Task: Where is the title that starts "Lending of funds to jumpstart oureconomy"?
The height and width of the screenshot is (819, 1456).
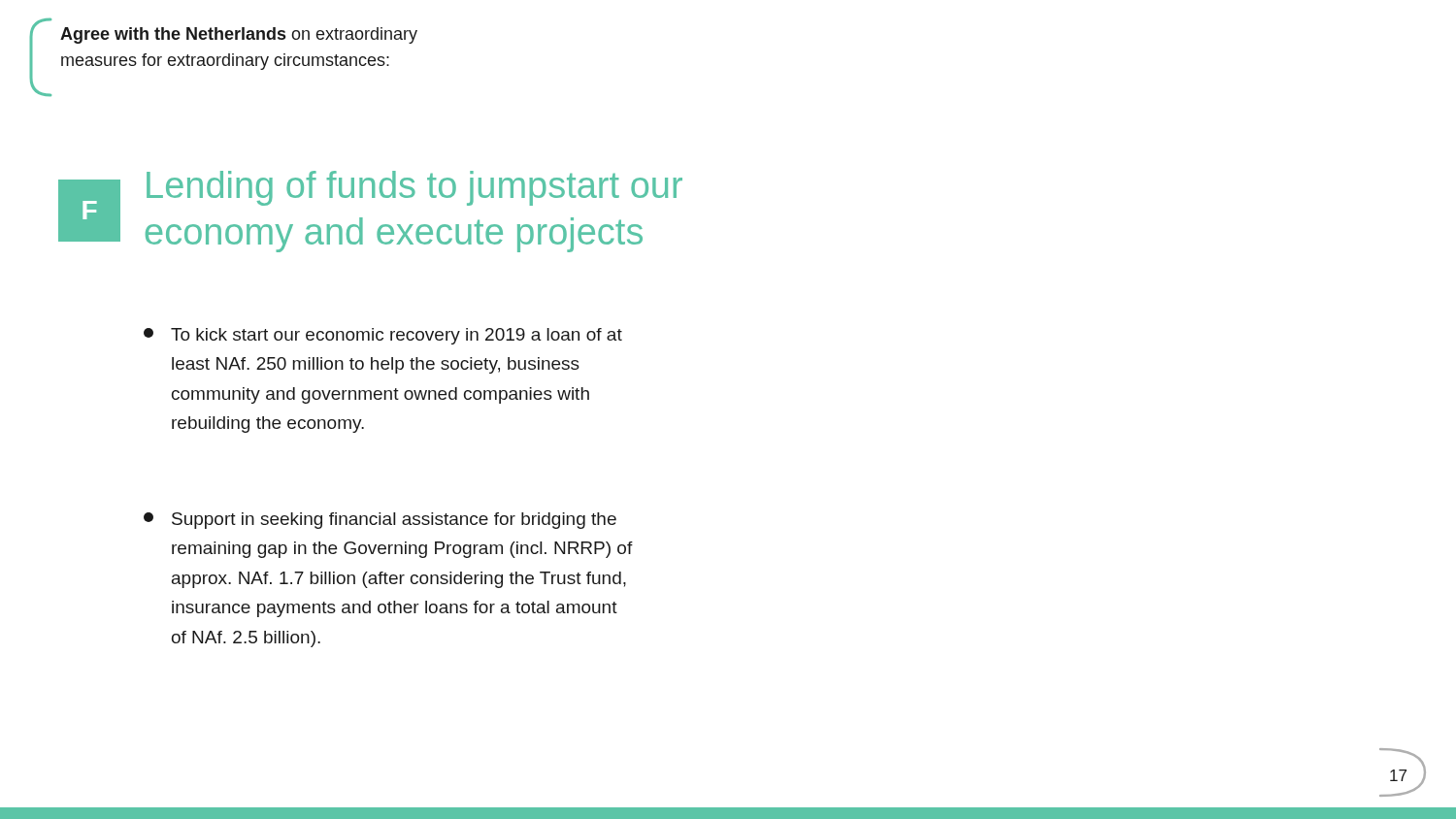Action: pos(413,208)
